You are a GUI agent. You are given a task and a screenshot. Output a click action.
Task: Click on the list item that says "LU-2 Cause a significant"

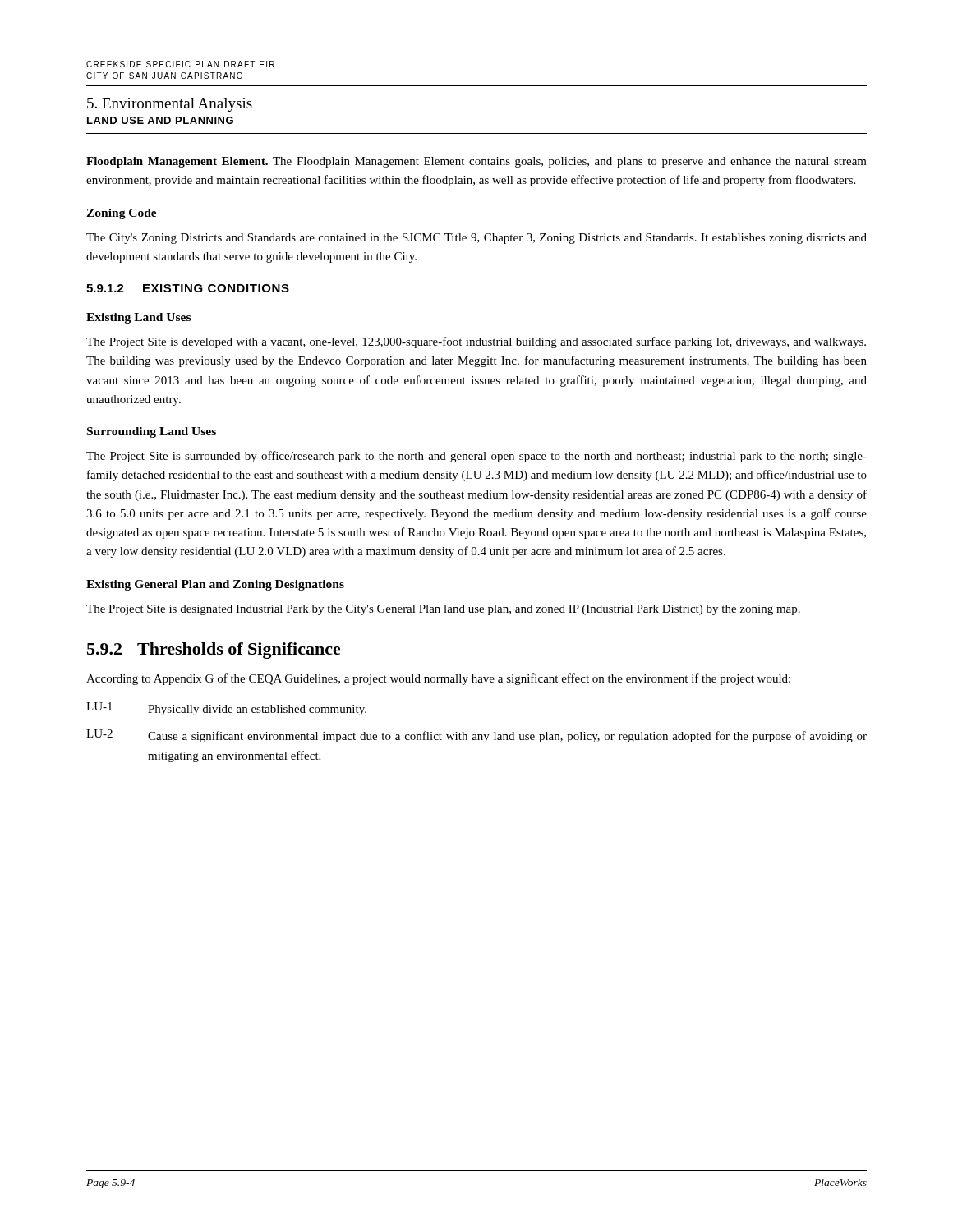coord(476,746)
